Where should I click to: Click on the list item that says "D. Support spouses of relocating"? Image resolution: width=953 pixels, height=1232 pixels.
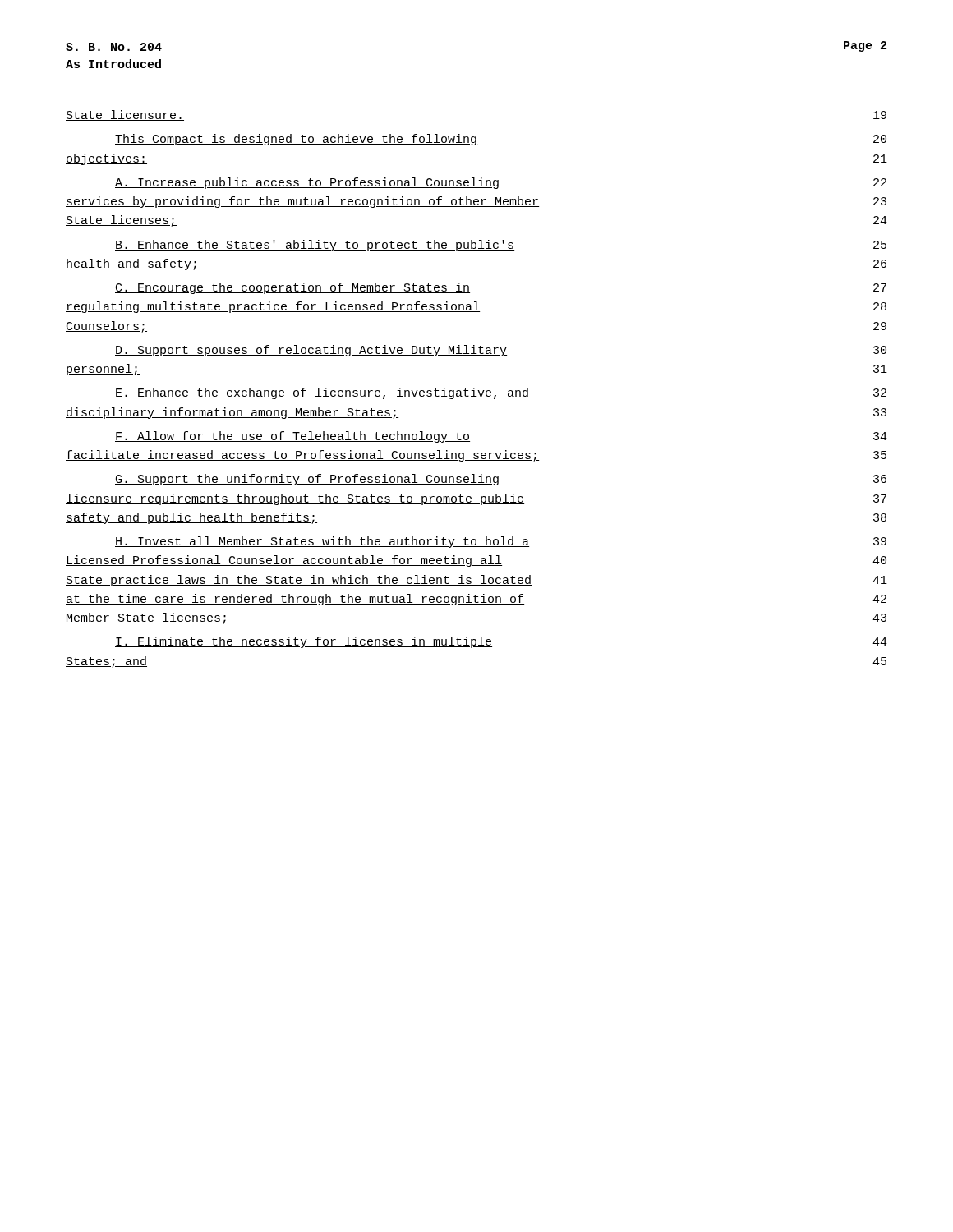tap(476, 361)
